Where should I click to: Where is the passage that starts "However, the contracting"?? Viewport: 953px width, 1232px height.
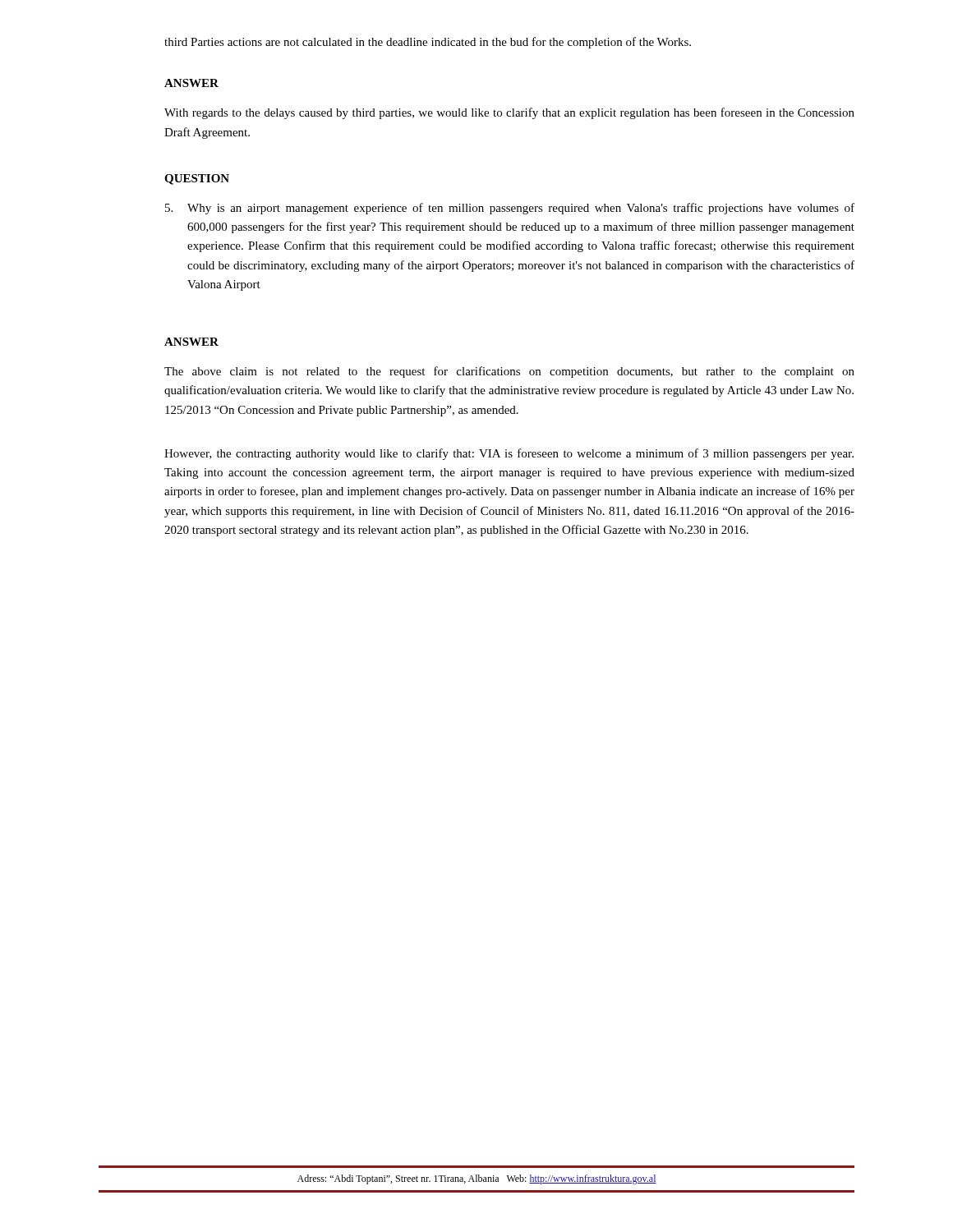[509, 491]
